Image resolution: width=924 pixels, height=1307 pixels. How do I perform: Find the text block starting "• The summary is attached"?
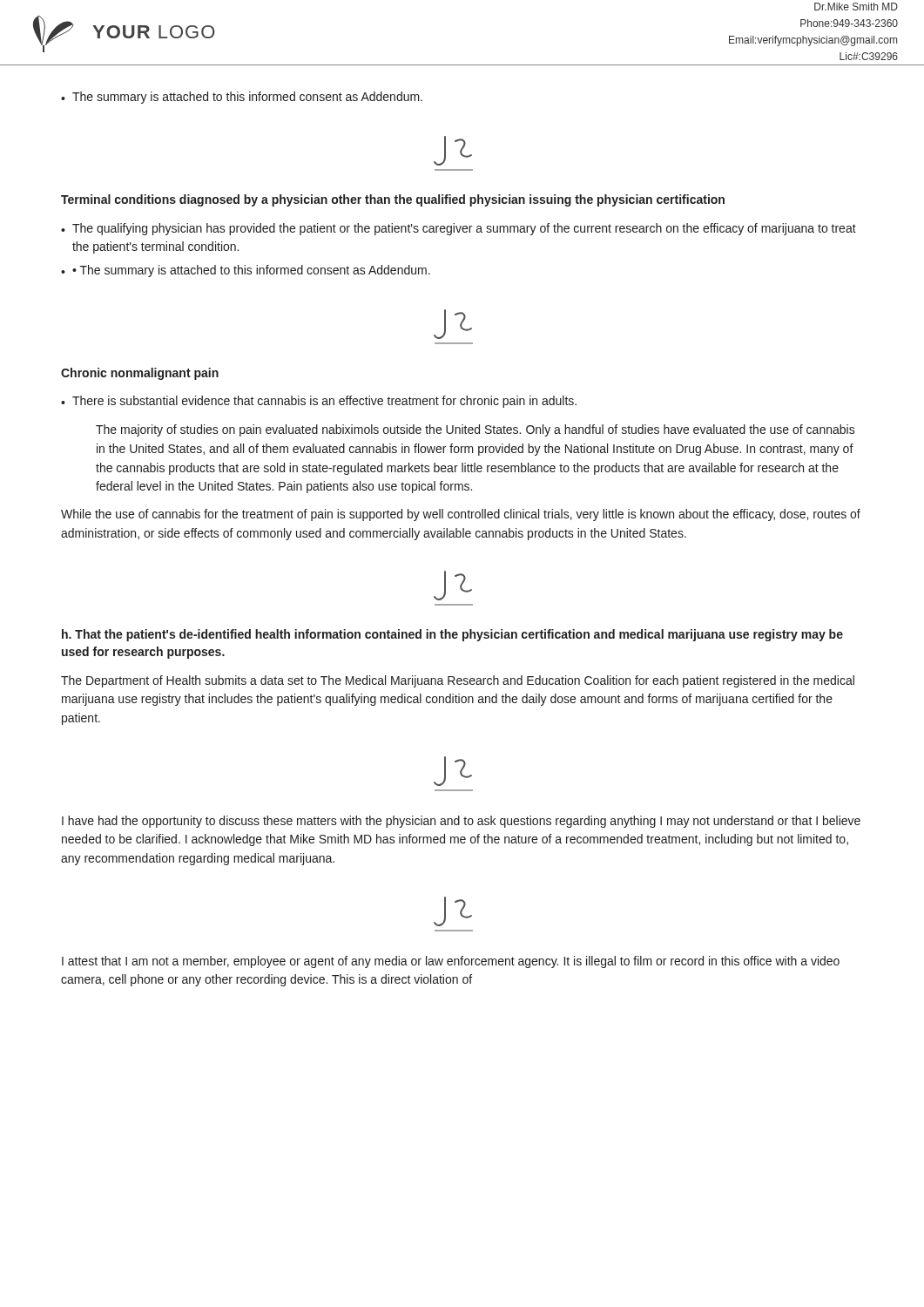242,98
